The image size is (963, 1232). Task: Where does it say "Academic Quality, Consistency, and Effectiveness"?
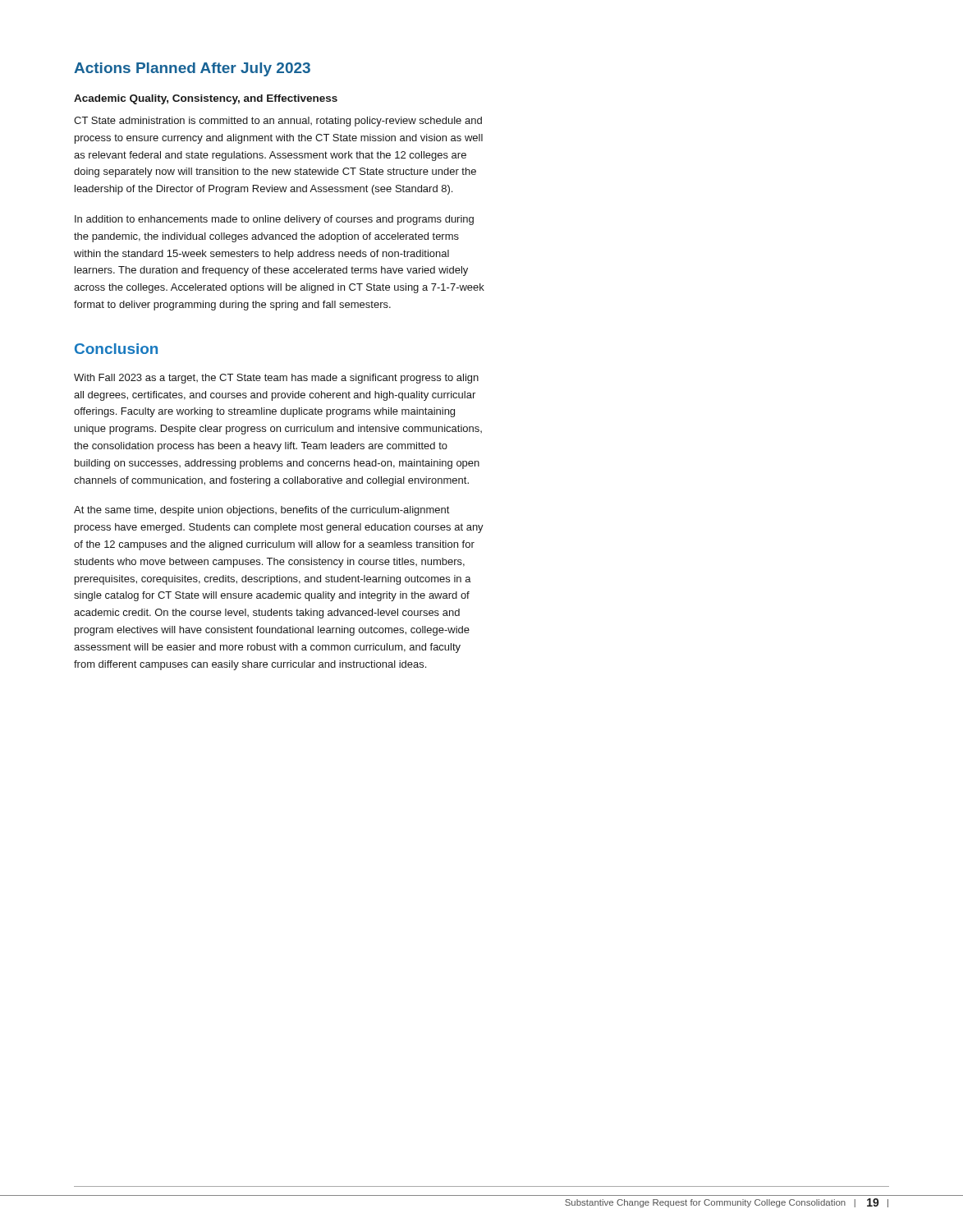pyautogui.click(x=279, y=98)
